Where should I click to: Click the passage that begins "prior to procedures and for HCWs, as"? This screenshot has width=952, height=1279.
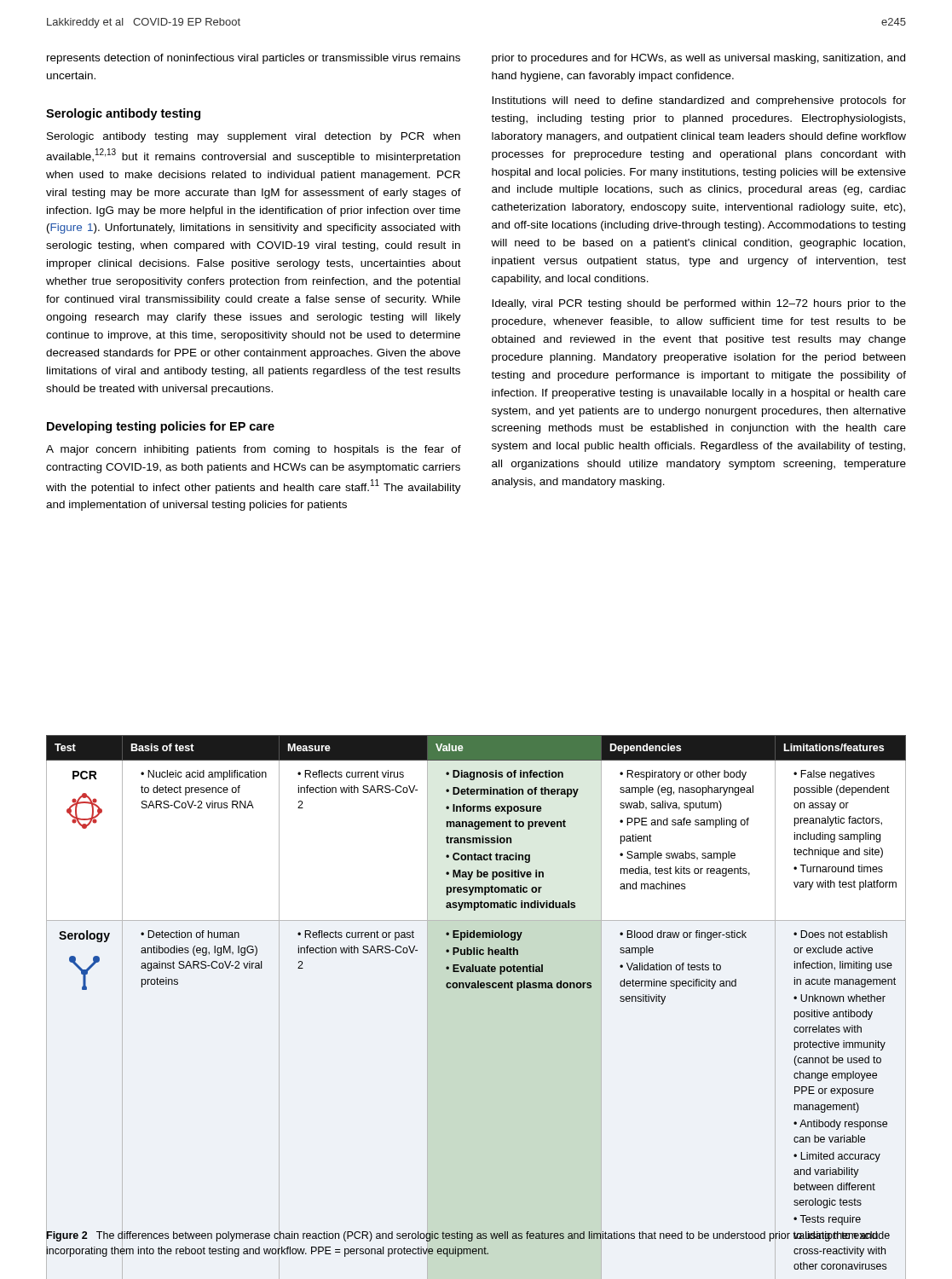699,270
